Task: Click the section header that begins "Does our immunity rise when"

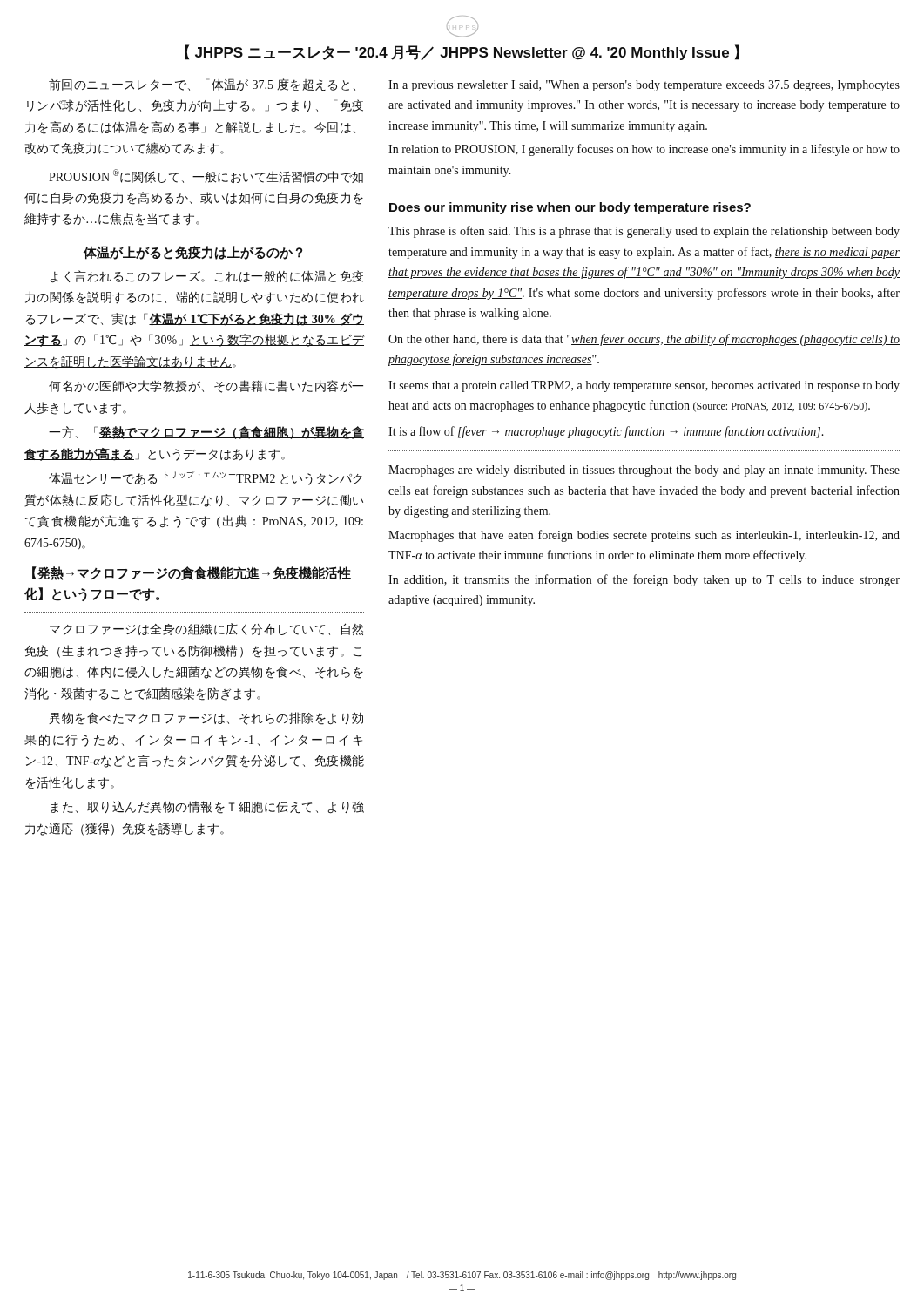Action: pos(570,207)
